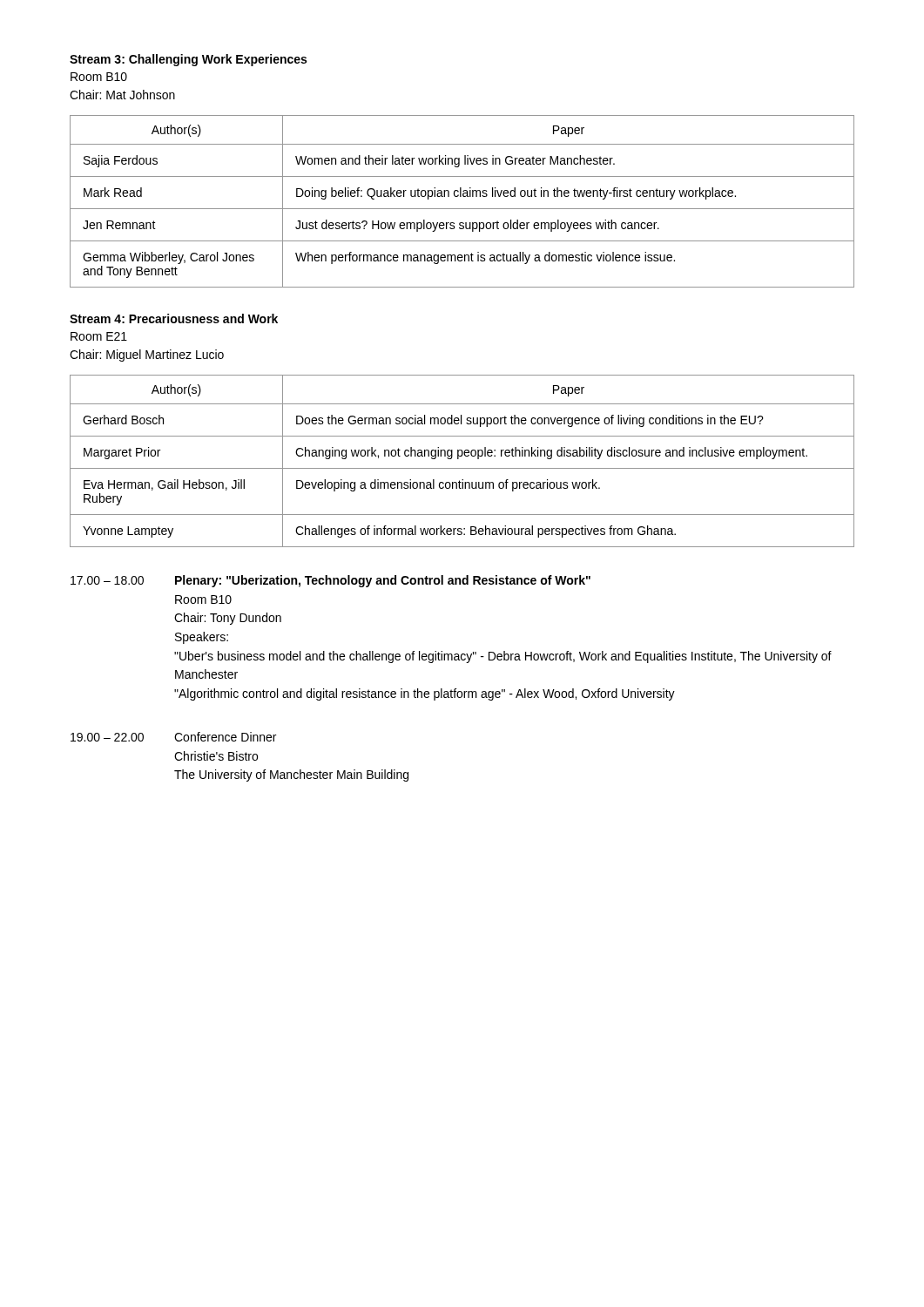The height and width of the screenshot is (1307, 924).
Task: Locate the text block that says "00 – 22.00 Conference Dinner Christie's Bistro The"
Action: (x=240, y=757)
